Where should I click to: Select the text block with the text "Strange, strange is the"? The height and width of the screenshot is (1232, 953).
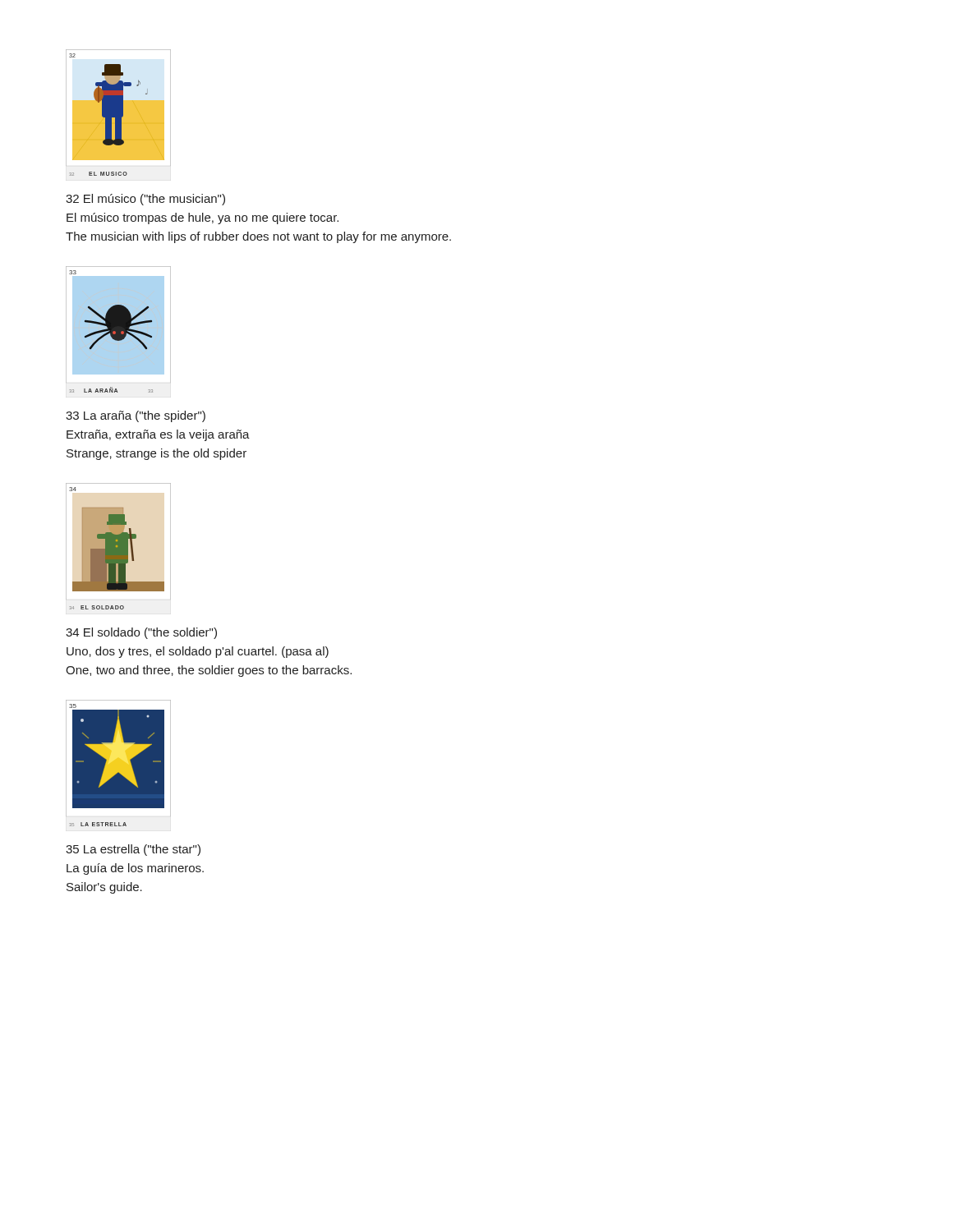pyautogui.click(x=156, y=453)
